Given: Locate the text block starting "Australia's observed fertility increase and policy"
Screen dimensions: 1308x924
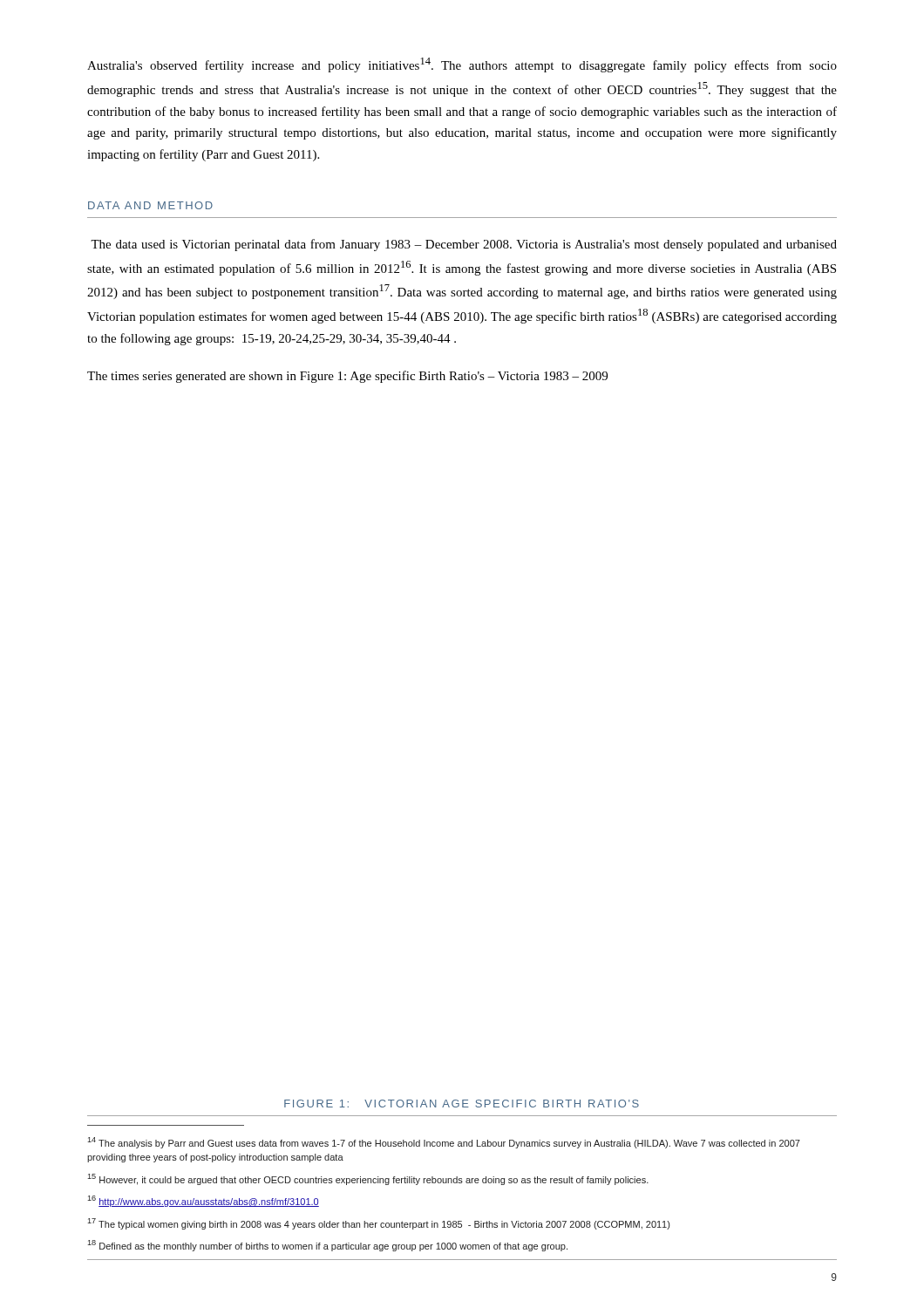Looking at the screenshot, I should point(462,108).
